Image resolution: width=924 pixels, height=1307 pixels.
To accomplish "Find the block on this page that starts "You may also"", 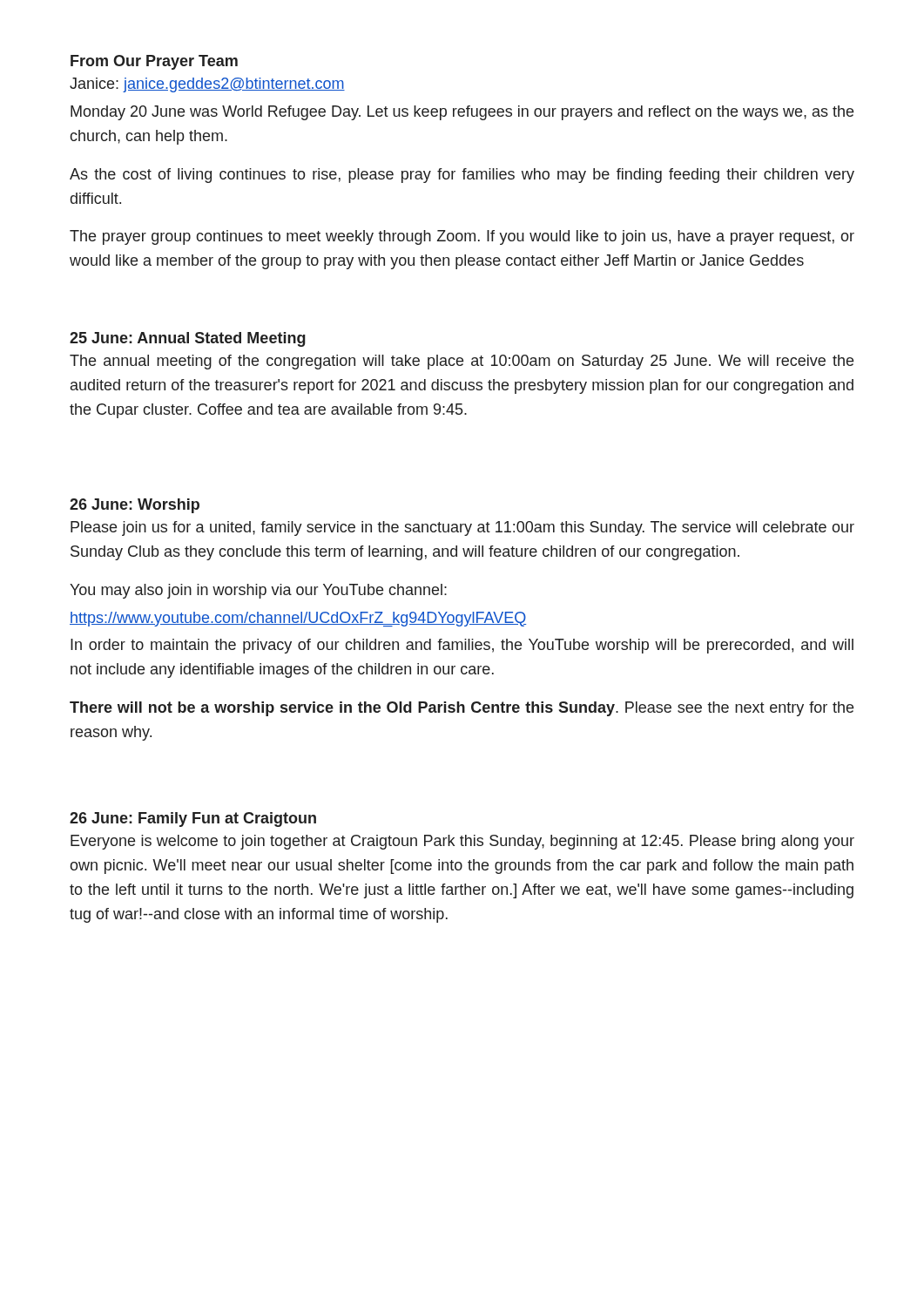I will [259, 590].
